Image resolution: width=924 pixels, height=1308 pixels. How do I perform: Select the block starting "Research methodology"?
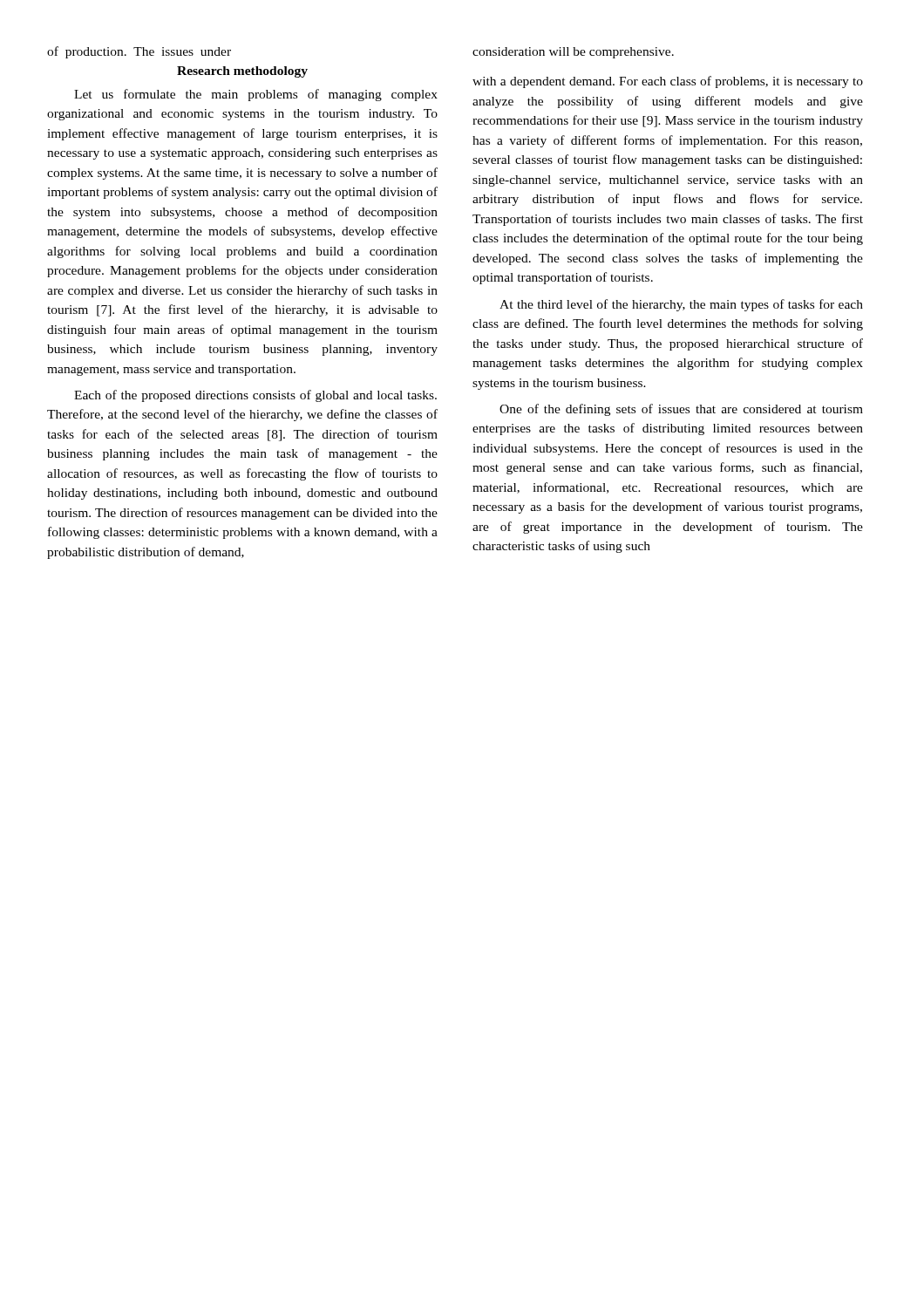242,71
